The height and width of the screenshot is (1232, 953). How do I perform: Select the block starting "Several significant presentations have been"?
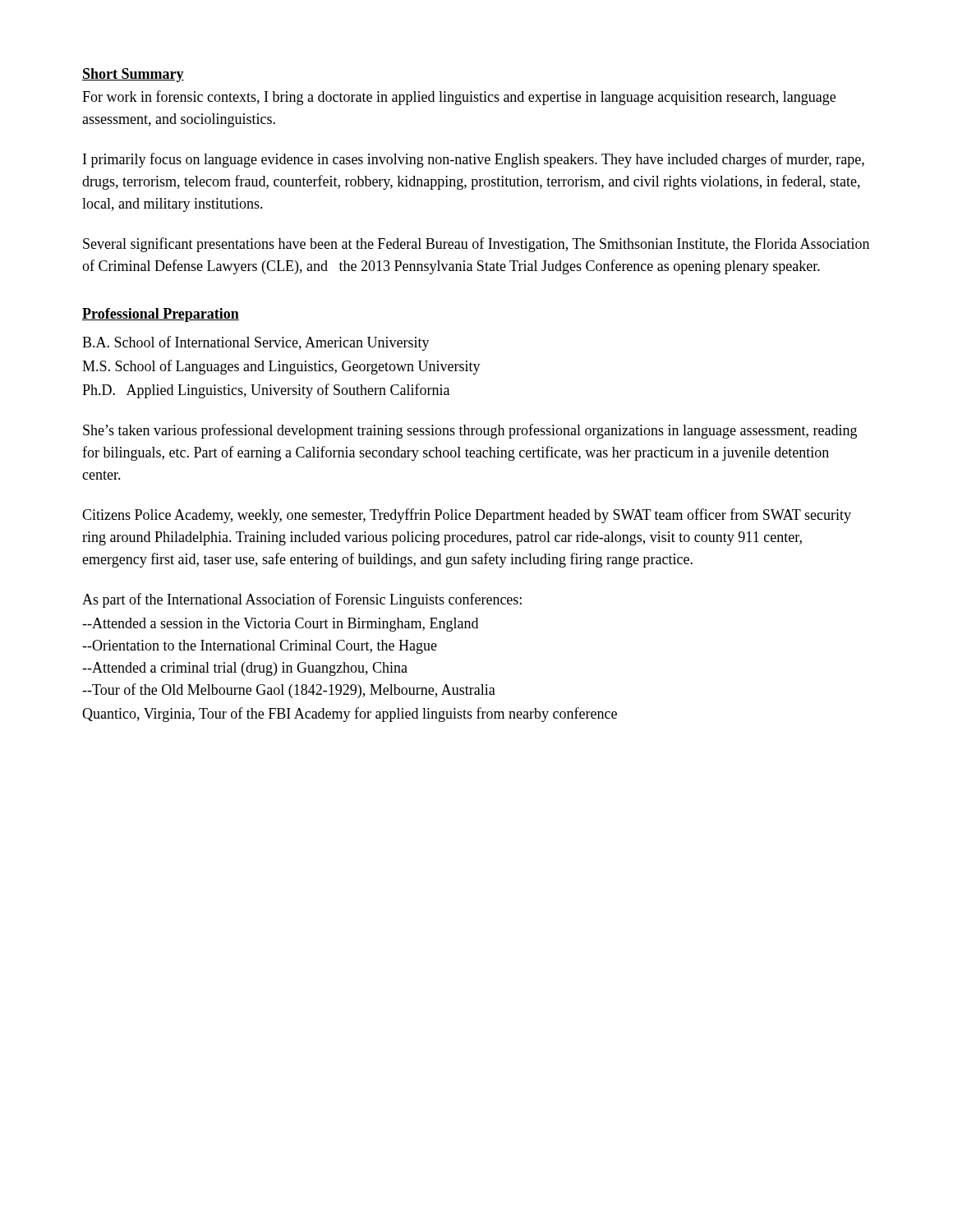coord(476,255)
